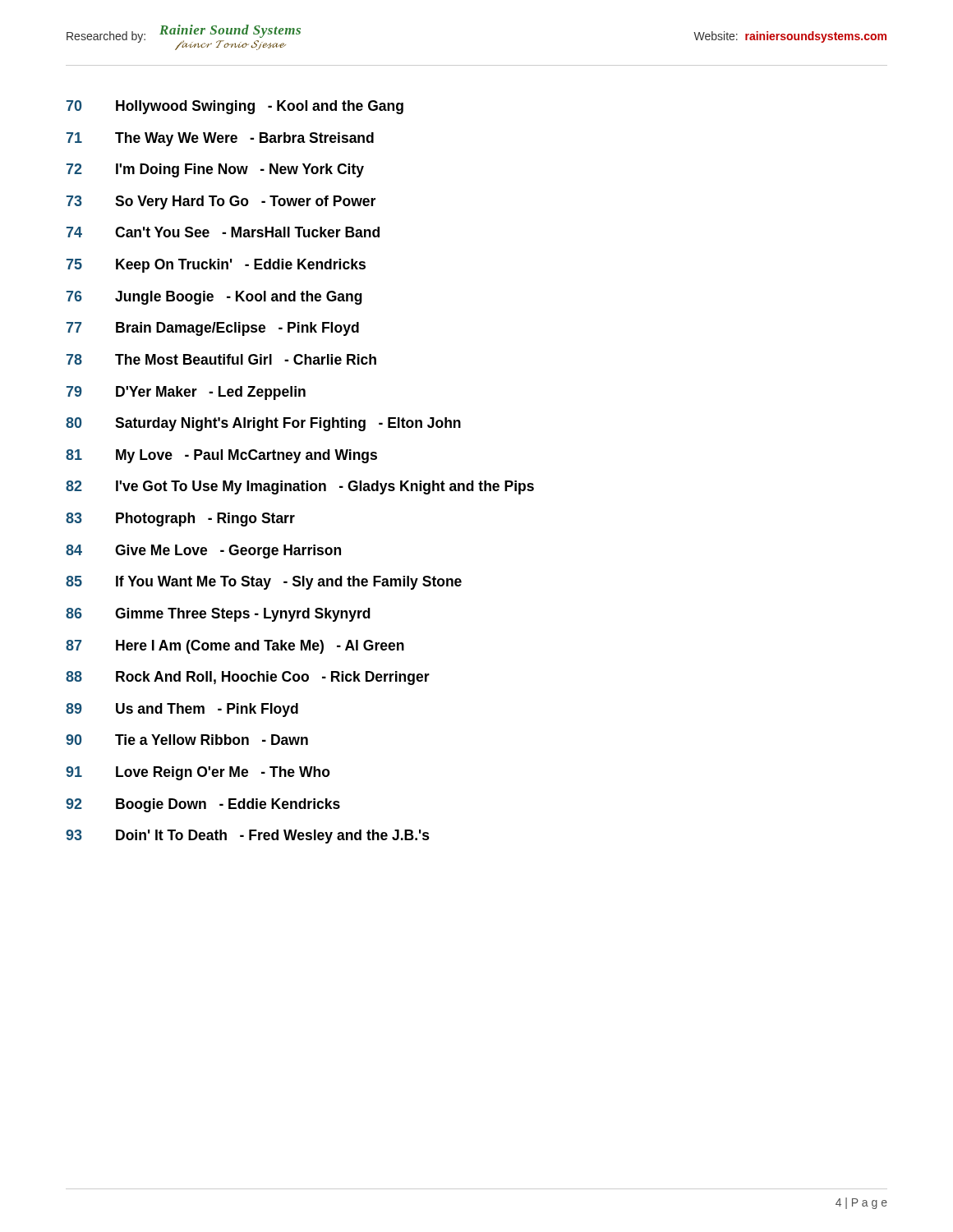The width and height of the screenshot is (953, 1232).
Task: Find the list item that says "93 Doin' It To Death - Fred"
Action: 248,836
